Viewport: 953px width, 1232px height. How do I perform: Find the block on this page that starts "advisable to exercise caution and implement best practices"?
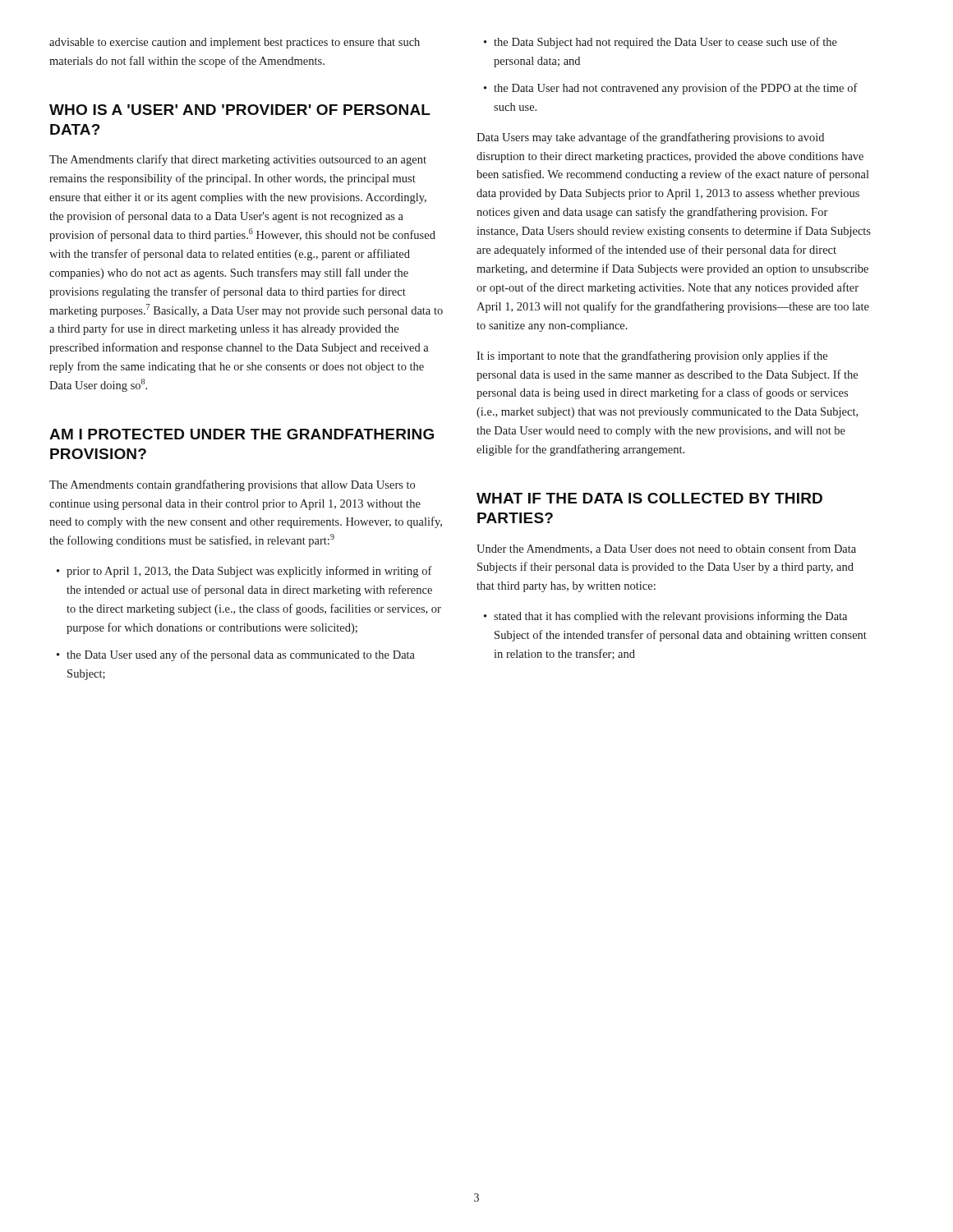pyautogui.click(x=235, y=51)
